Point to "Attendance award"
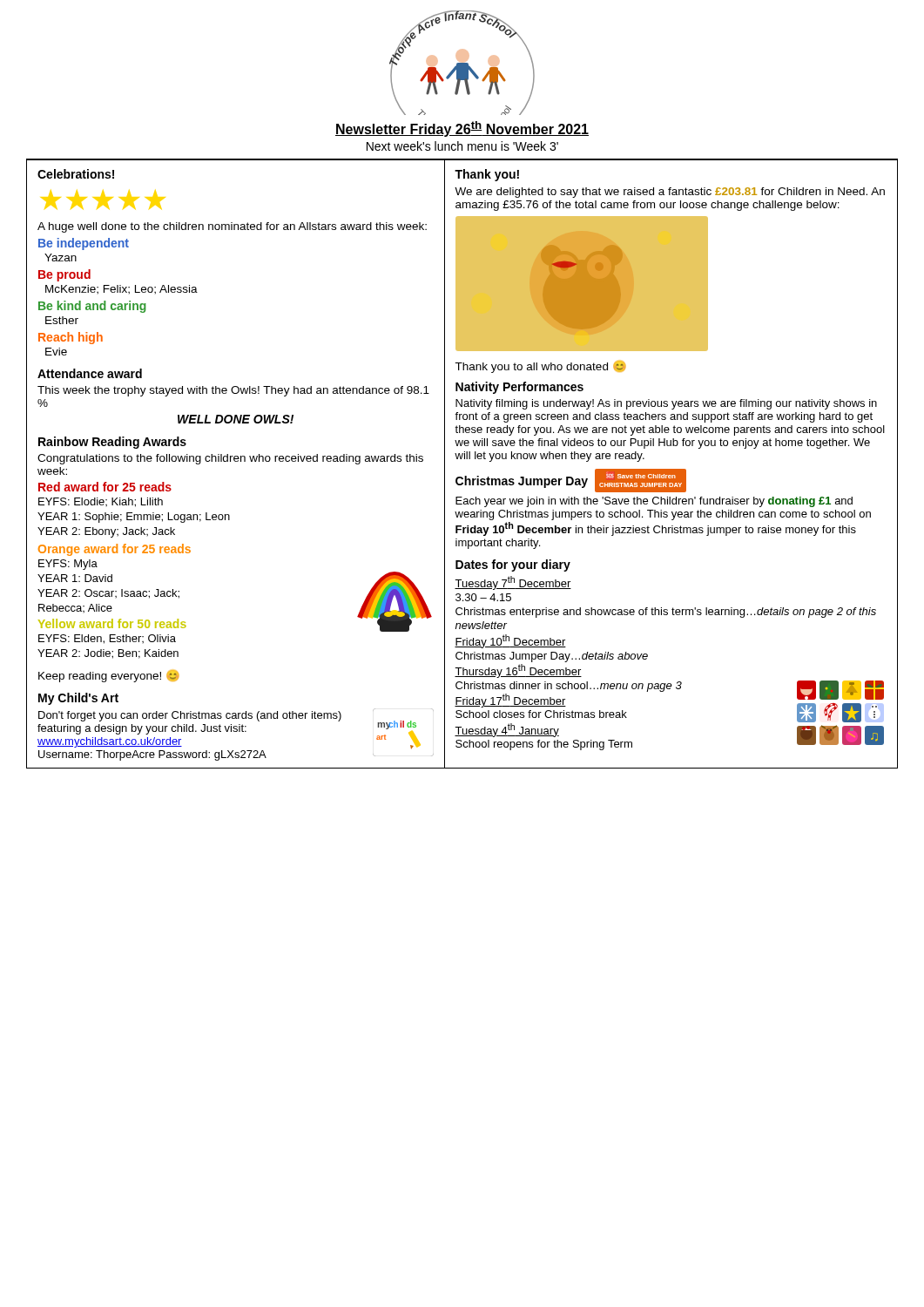Image resolution: width=924 pixels, height=1307 pixels. [x=90, y=374]
